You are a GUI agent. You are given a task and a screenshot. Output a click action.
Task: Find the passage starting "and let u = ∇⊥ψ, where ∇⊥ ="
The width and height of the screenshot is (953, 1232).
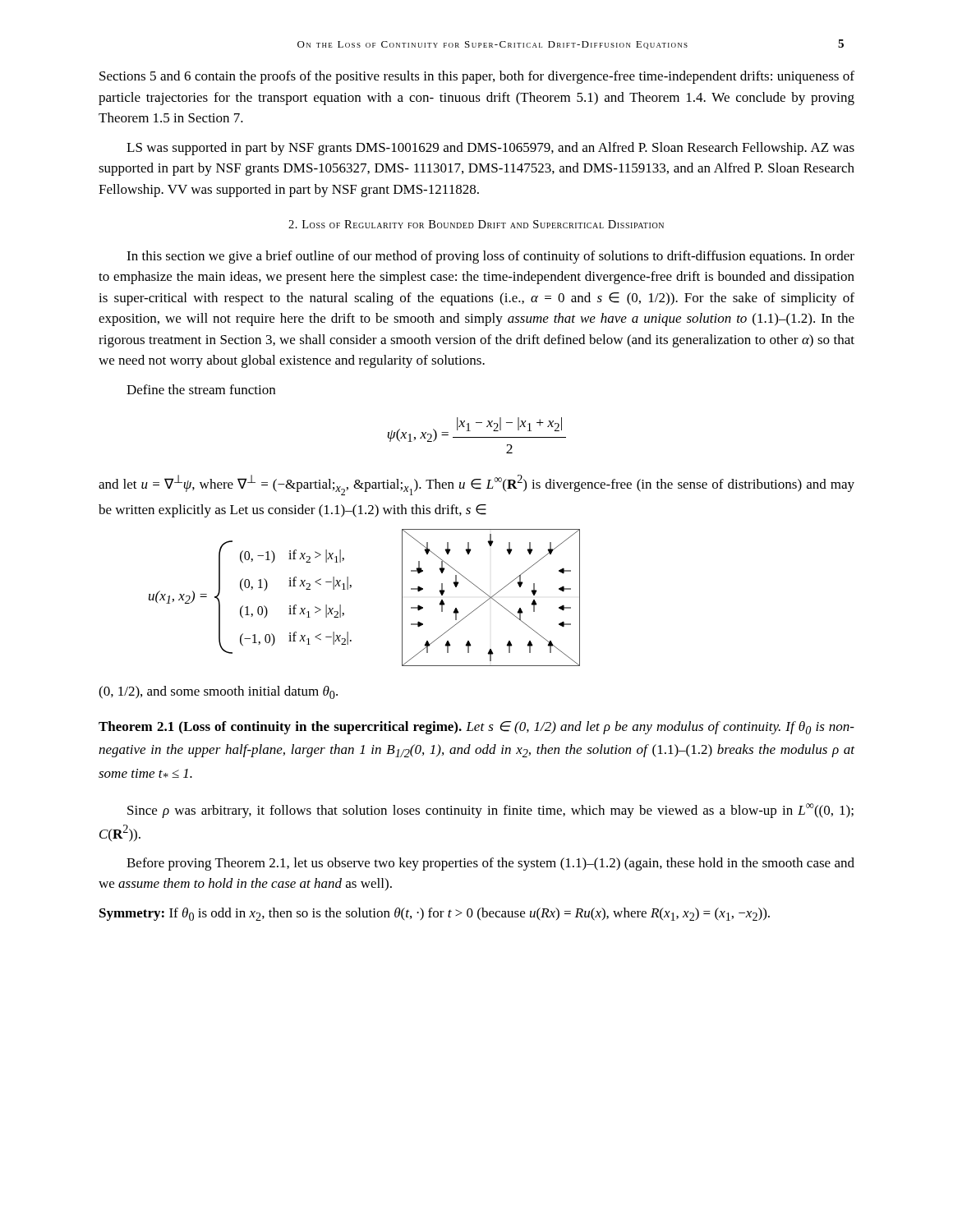point(476,495)
